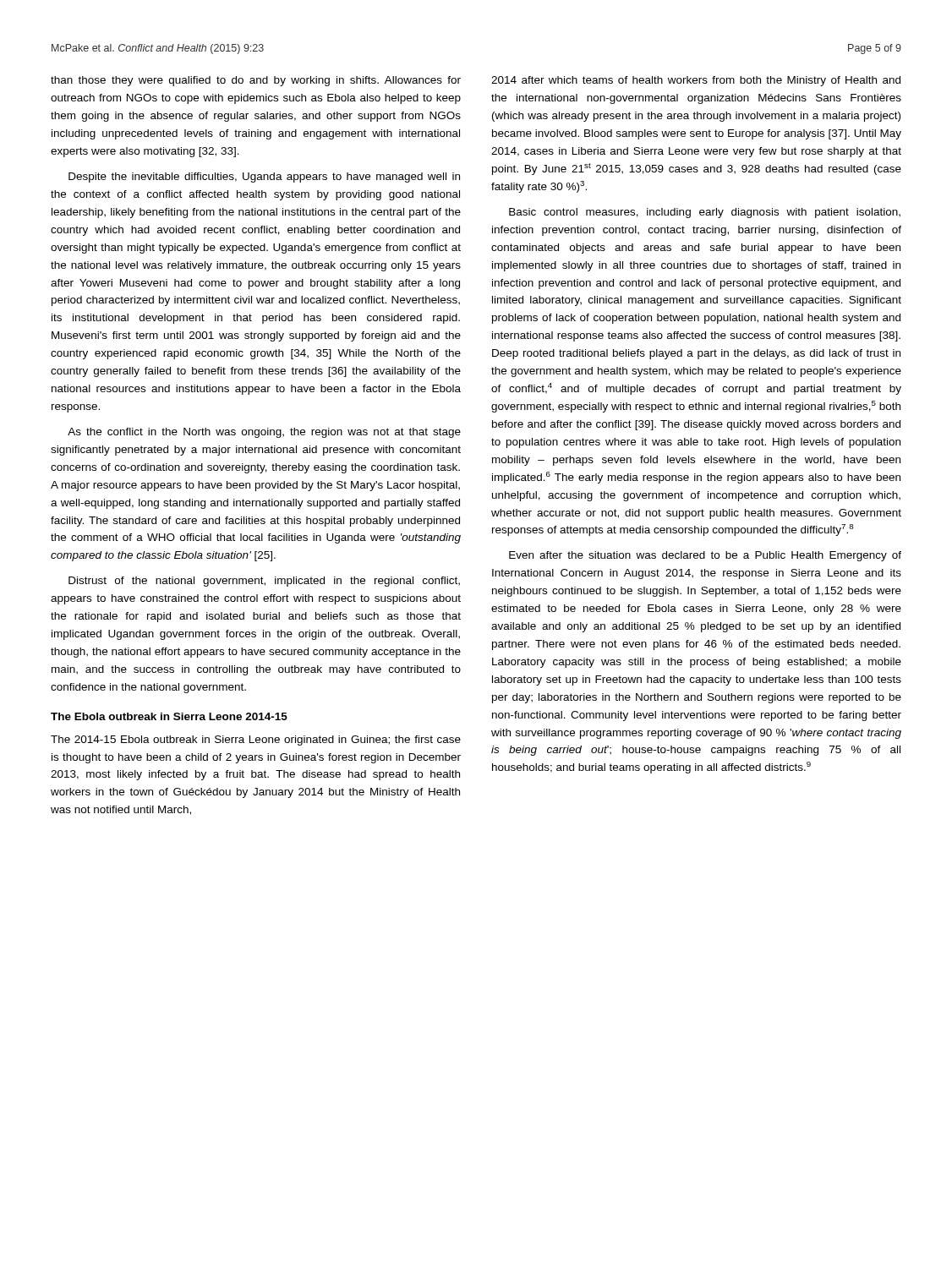Find the text starting "than those they were qualified"
Screen dimensions: 1268x952
[256, 384]
